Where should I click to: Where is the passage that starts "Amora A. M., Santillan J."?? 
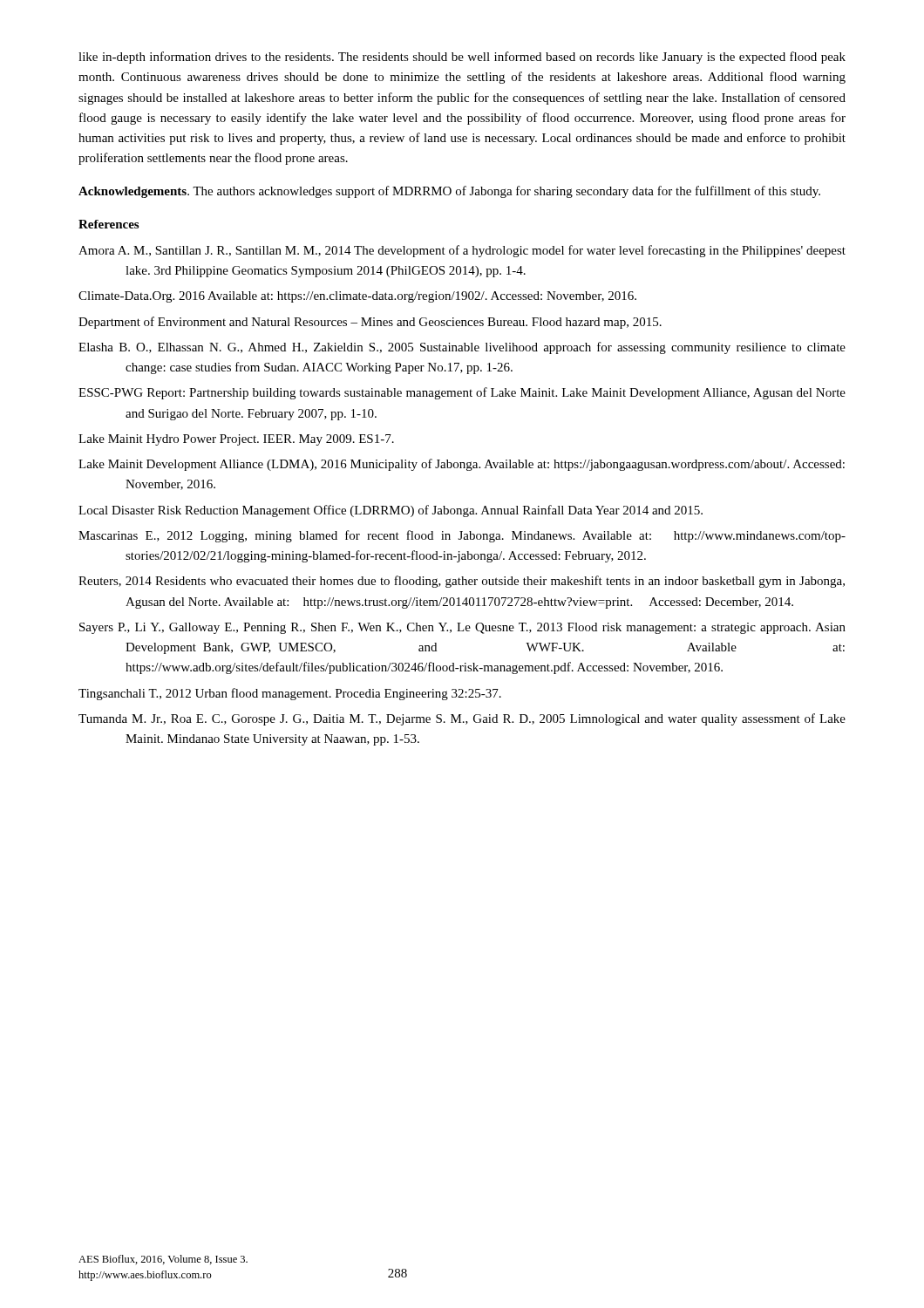(x=462, y=260)
